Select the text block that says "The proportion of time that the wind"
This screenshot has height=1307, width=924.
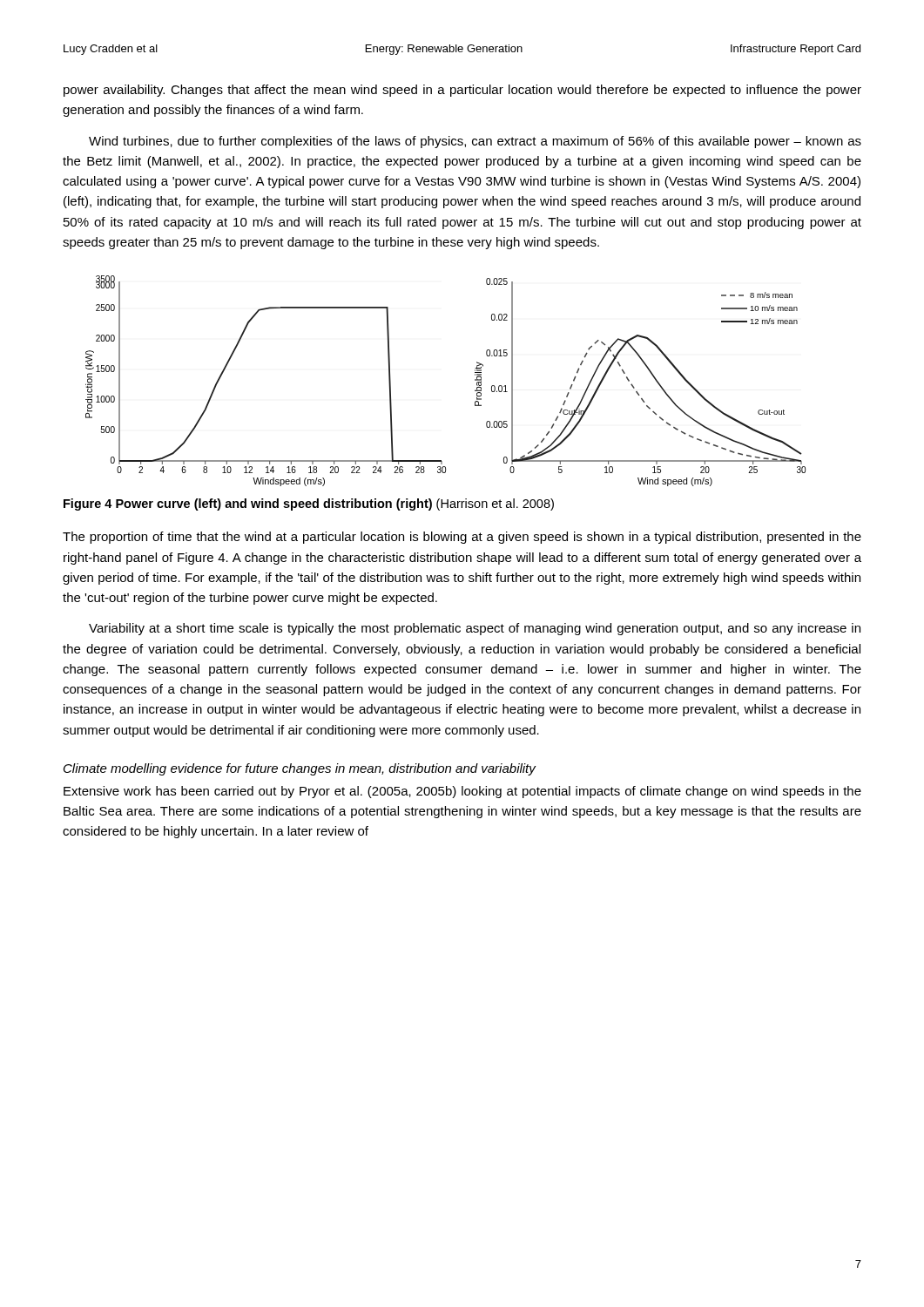tap(462, 567)
